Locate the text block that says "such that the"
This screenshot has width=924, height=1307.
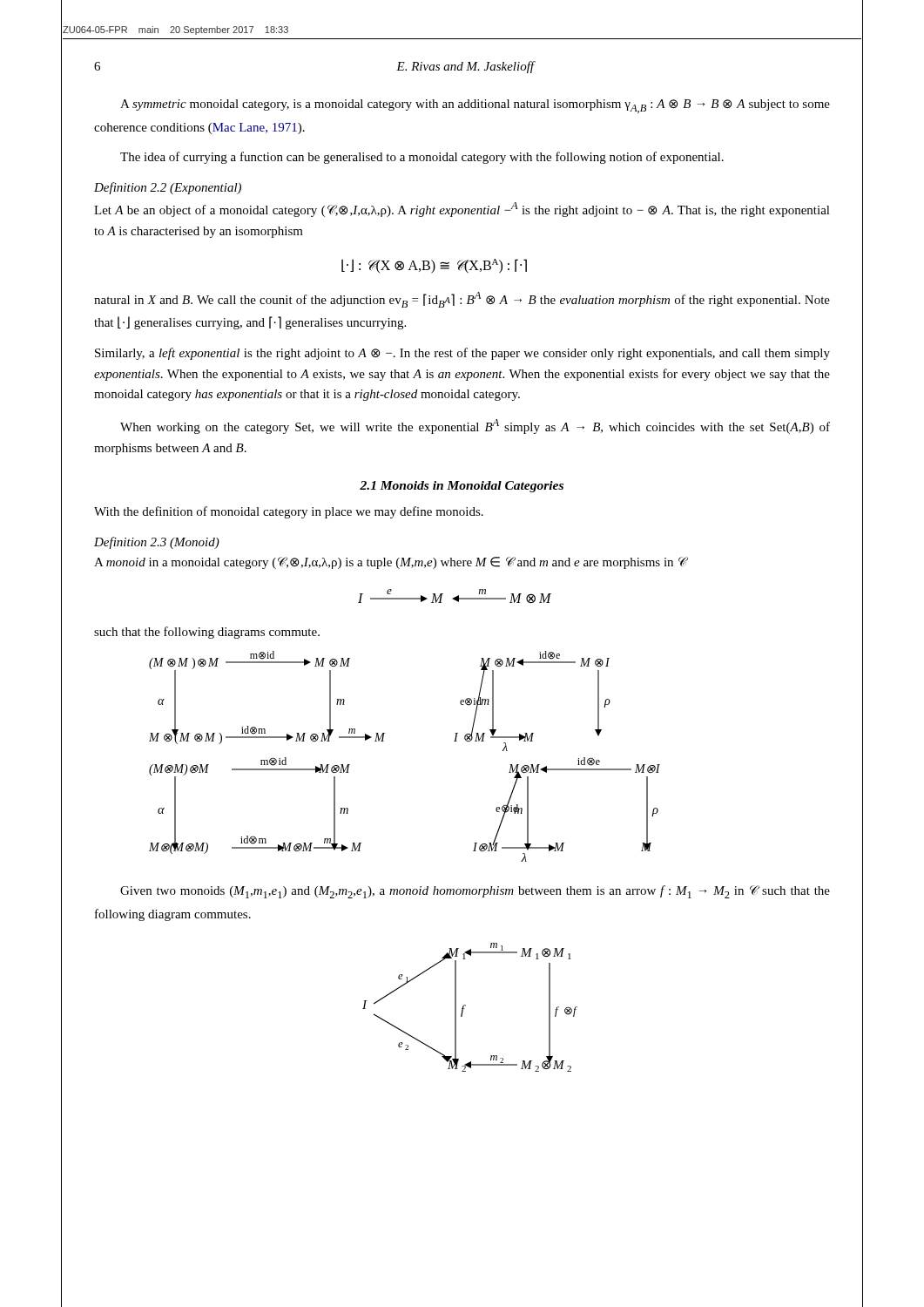pyautogui.click(x=207, y=633)
